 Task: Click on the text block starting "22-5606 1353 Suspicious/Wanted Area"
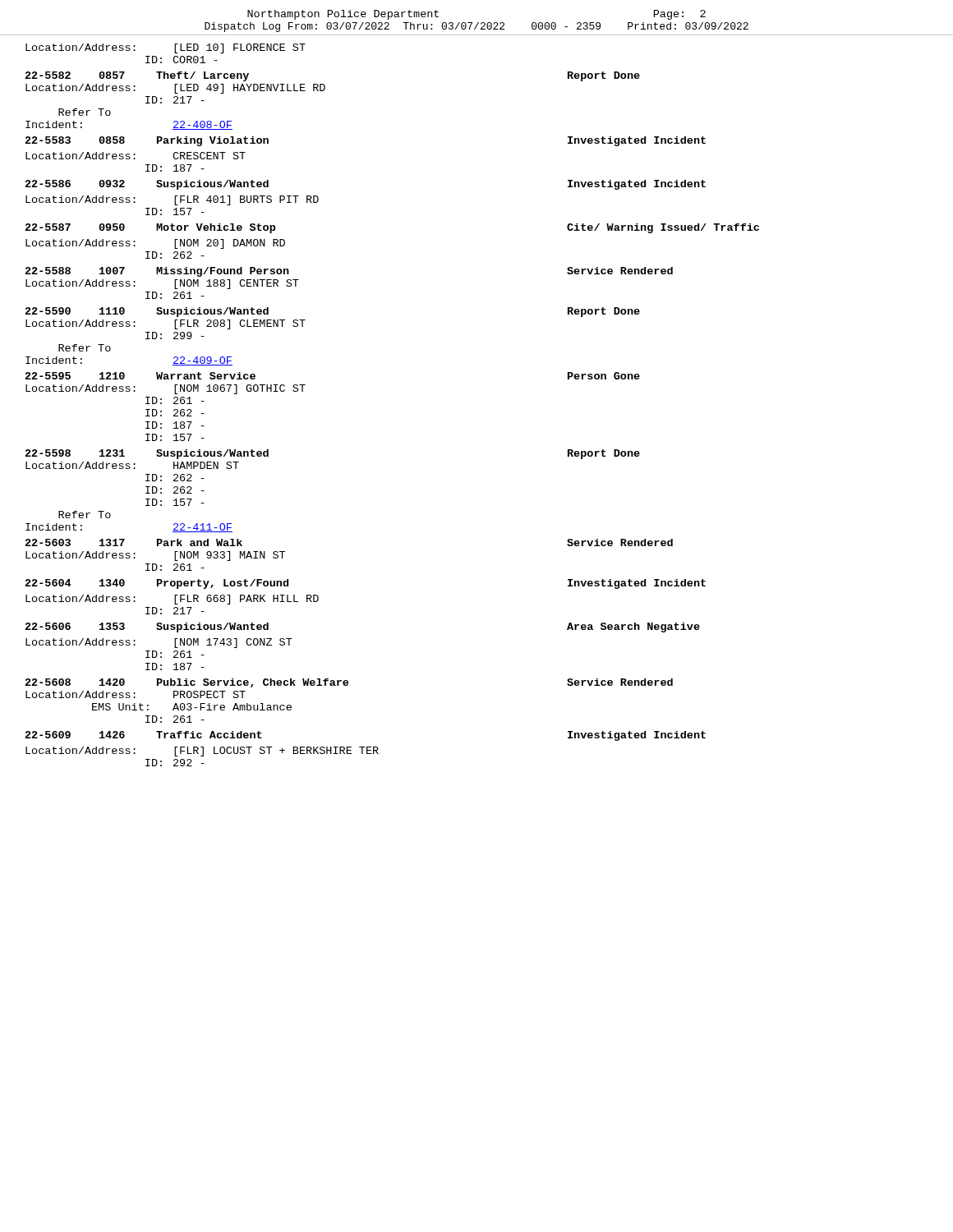pos(49,627)
